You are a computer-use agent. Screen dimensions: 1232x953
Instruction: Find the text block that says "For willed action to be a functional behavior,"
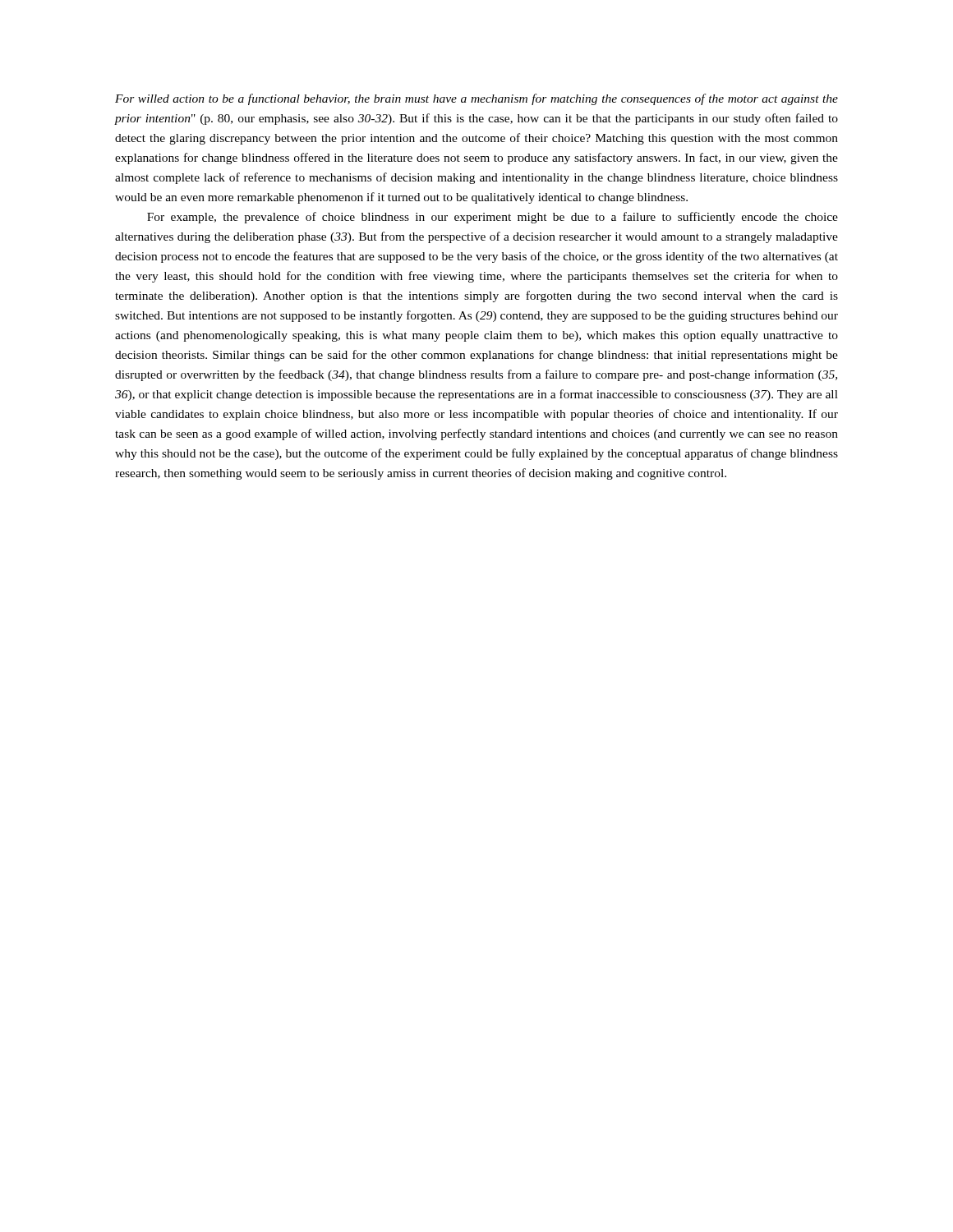476,286
